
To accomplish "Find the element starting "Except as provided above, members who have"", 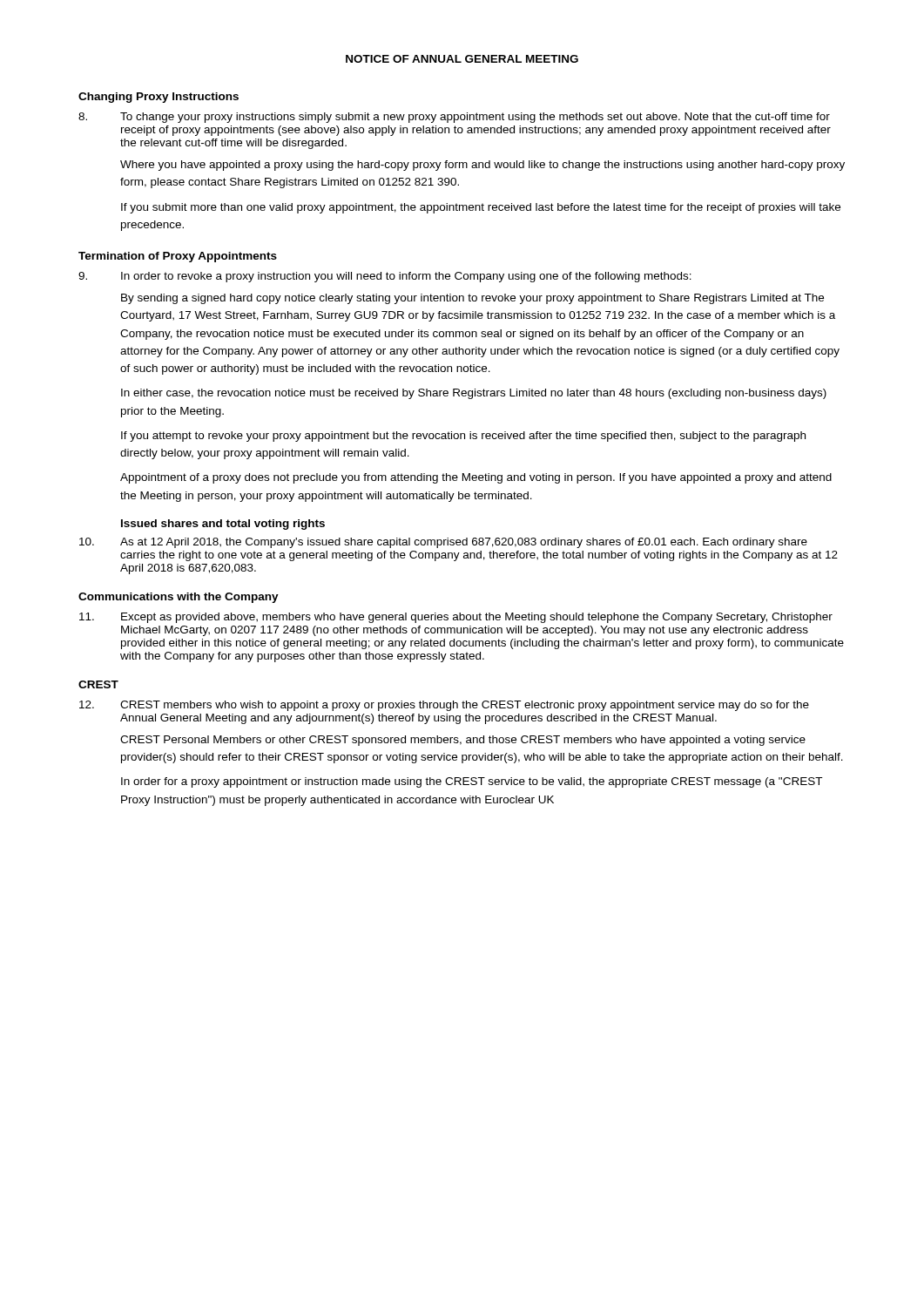I will (462, 636).
